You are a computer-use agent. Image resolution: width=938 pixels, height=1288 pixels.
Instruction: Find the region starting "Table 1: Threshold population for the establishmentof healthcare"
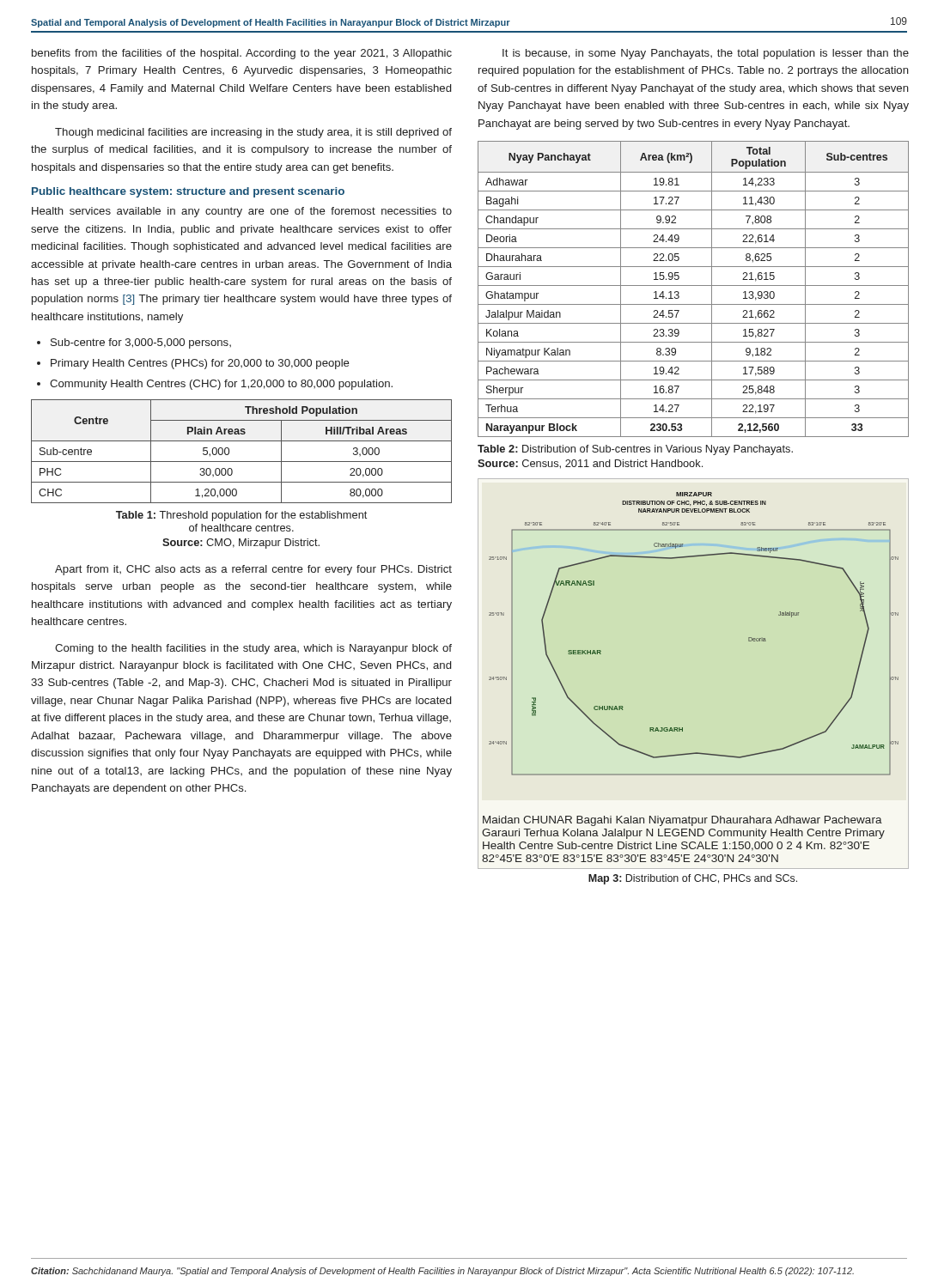click(x=241, y=521)
